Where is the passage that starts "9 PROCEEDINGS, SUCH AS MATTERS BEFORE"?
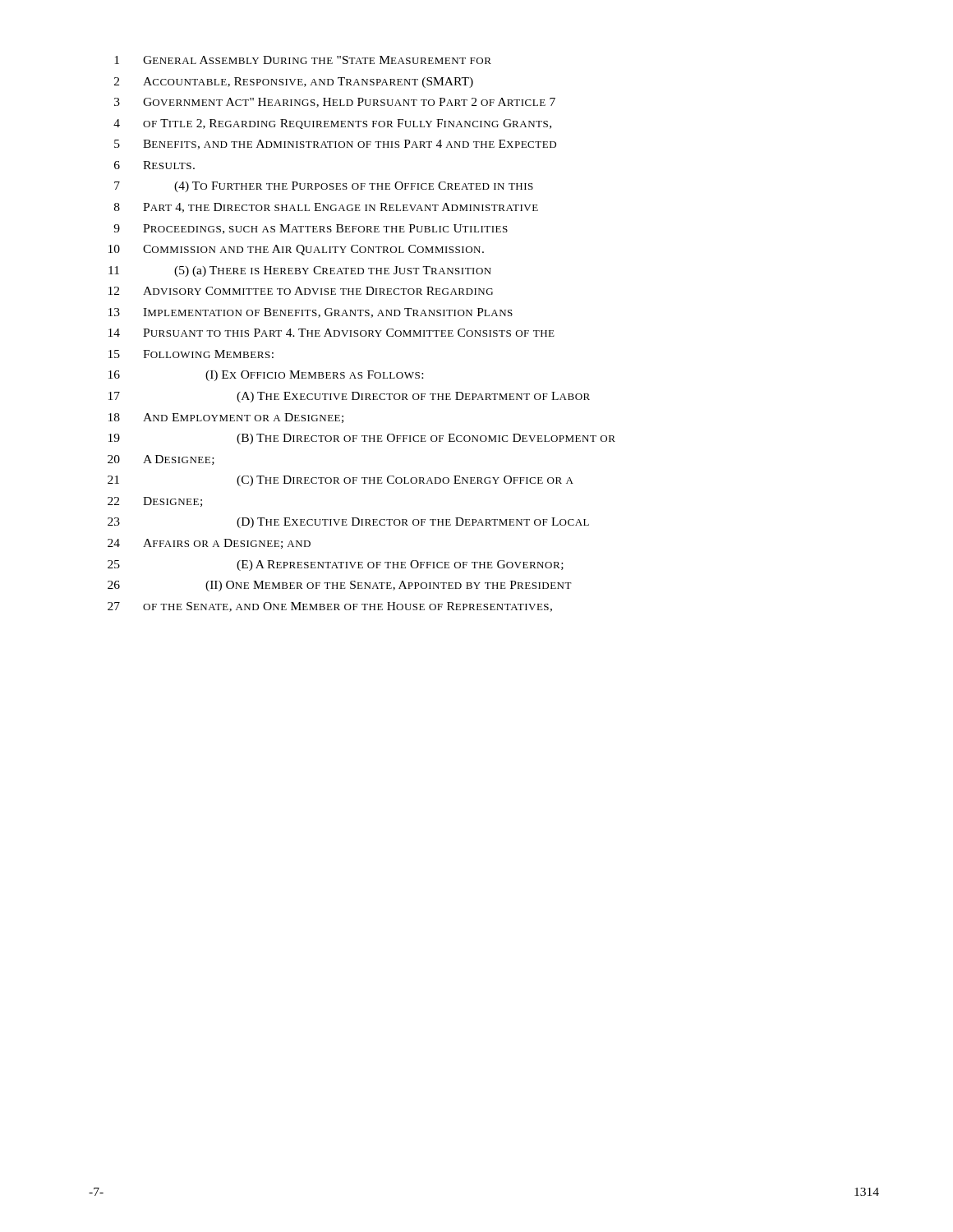Screen dimensions: 1232x953 tap(484, 228)
